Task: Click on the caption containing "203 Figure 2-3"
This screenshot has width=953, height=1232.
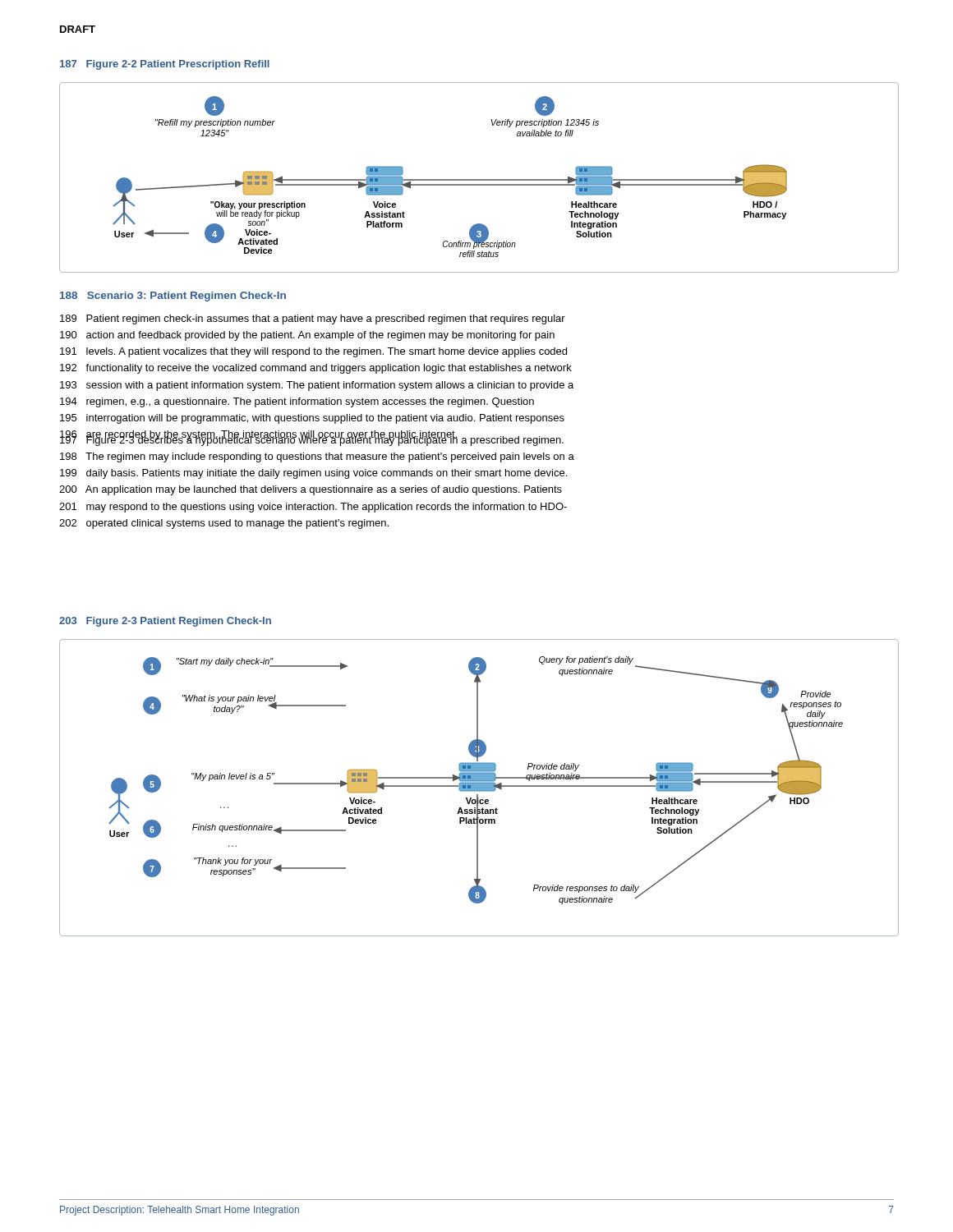Action: click(x=165, y=621)
